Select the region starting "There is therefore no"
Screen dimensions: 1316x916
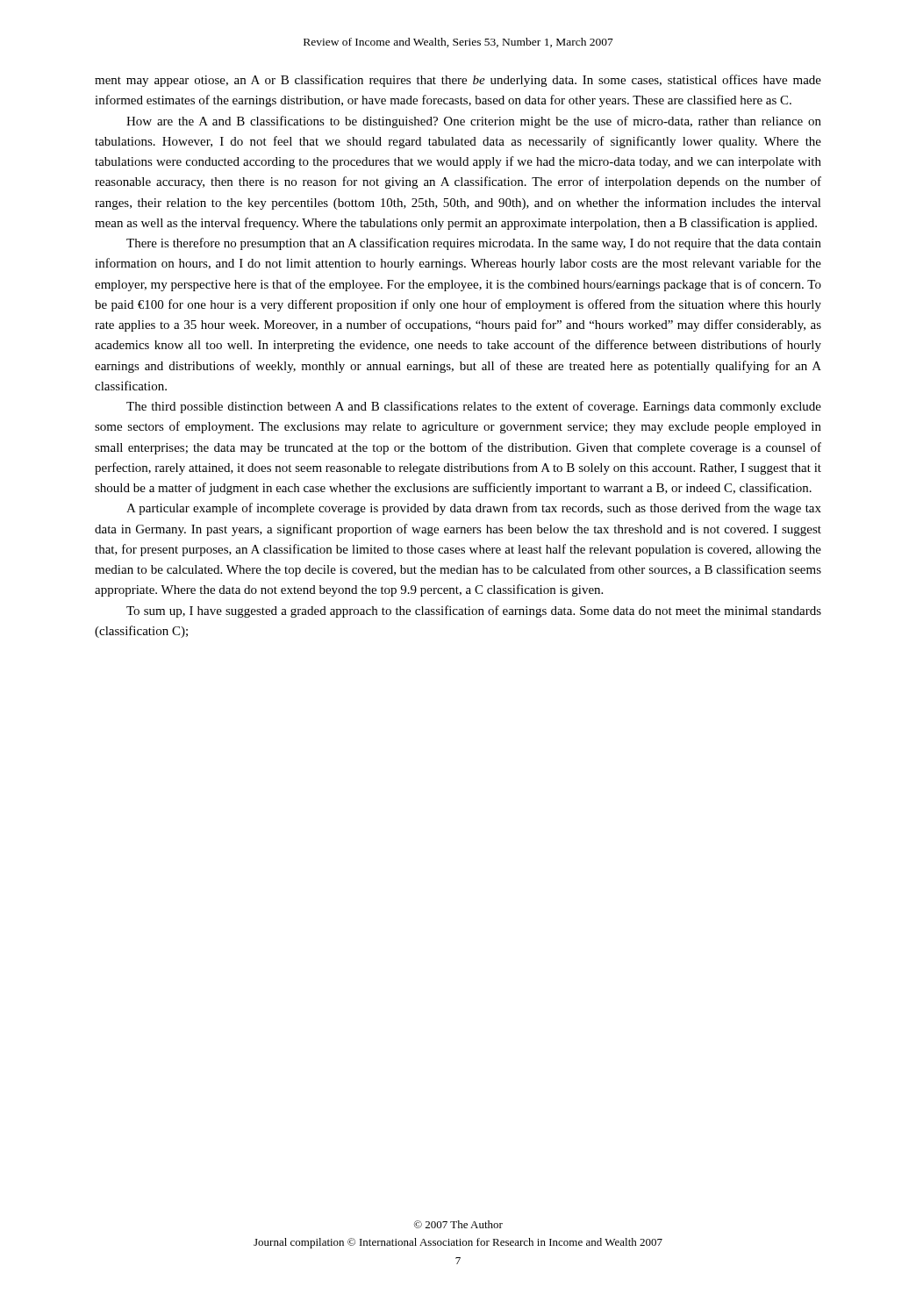tap(458, 314)
